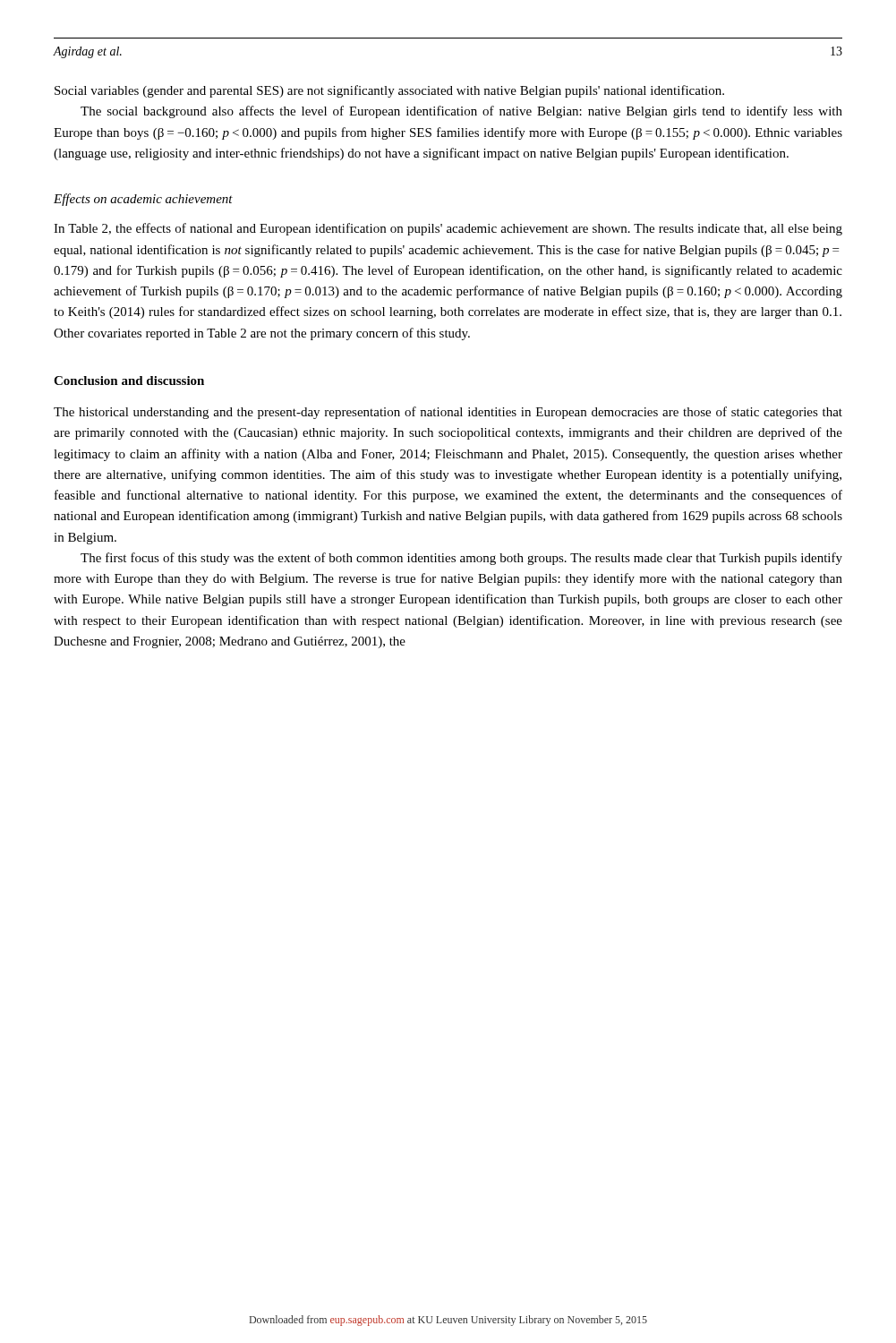Click on the element starting "The social background also"

(x=448, y=133)
